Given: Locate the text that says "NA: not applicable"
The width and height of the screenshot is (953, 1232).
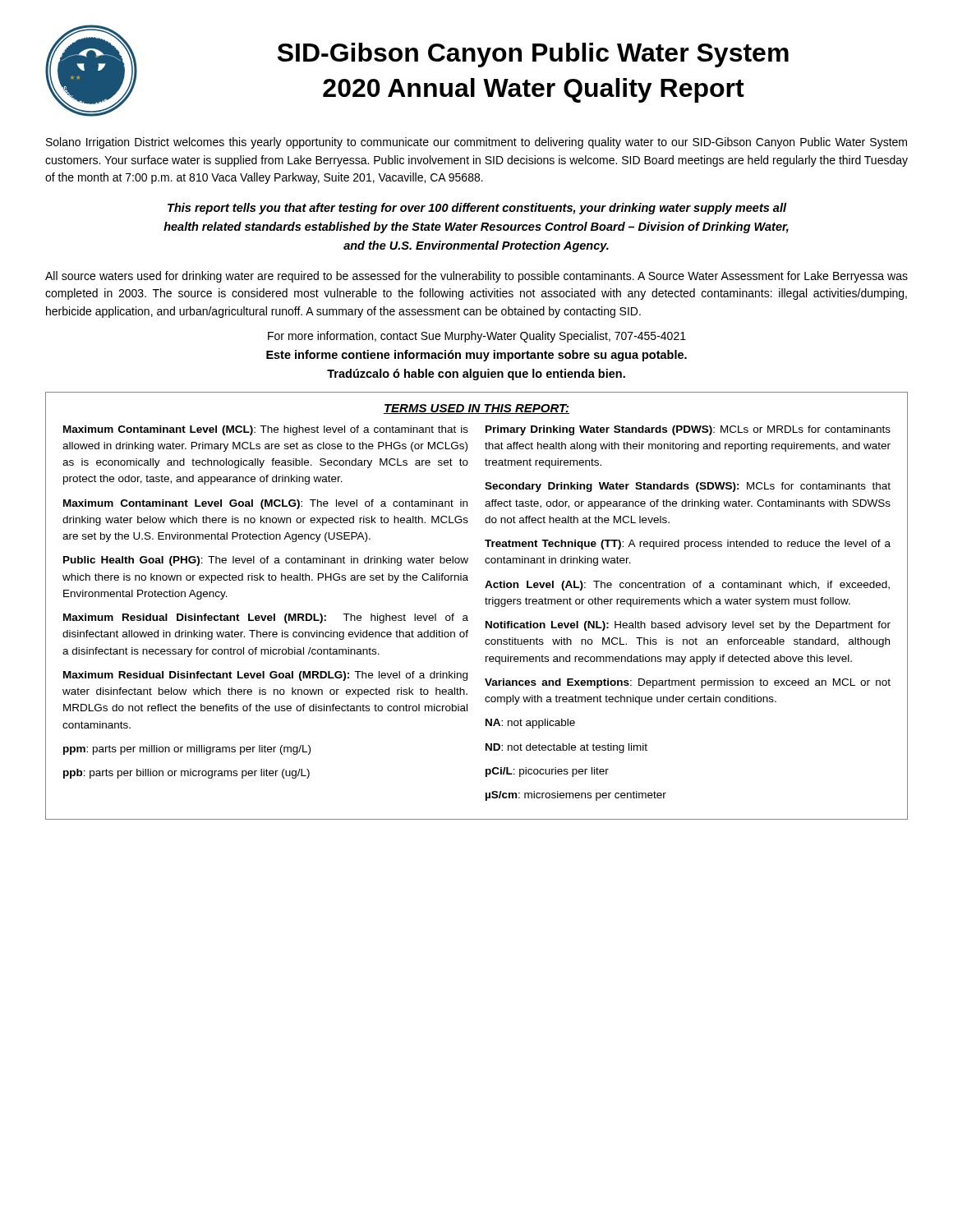Looking at the screenshot, I should [530, 724].
